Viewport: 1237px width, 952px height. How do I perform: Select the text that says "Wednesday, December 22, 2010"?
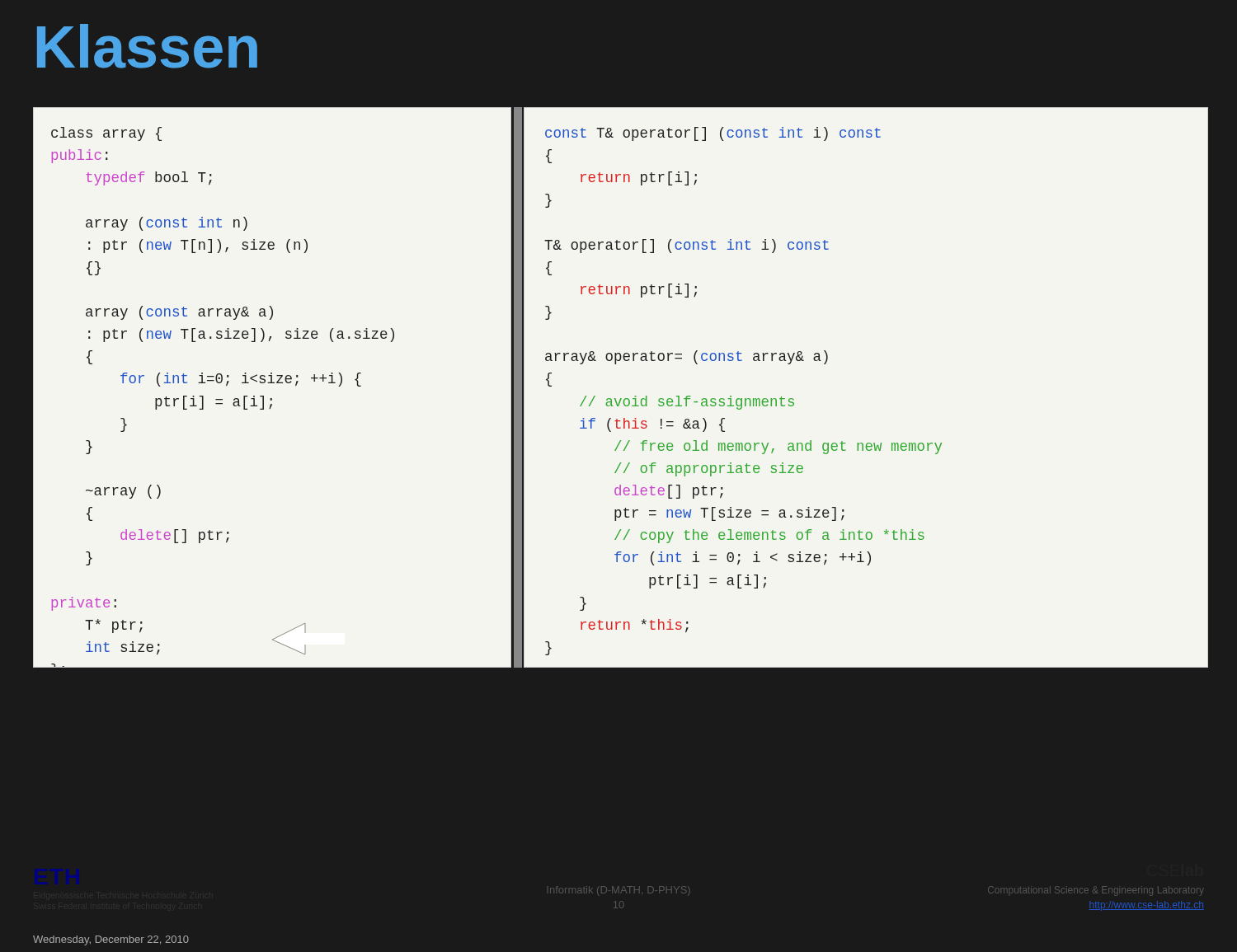tap(111, 939)
